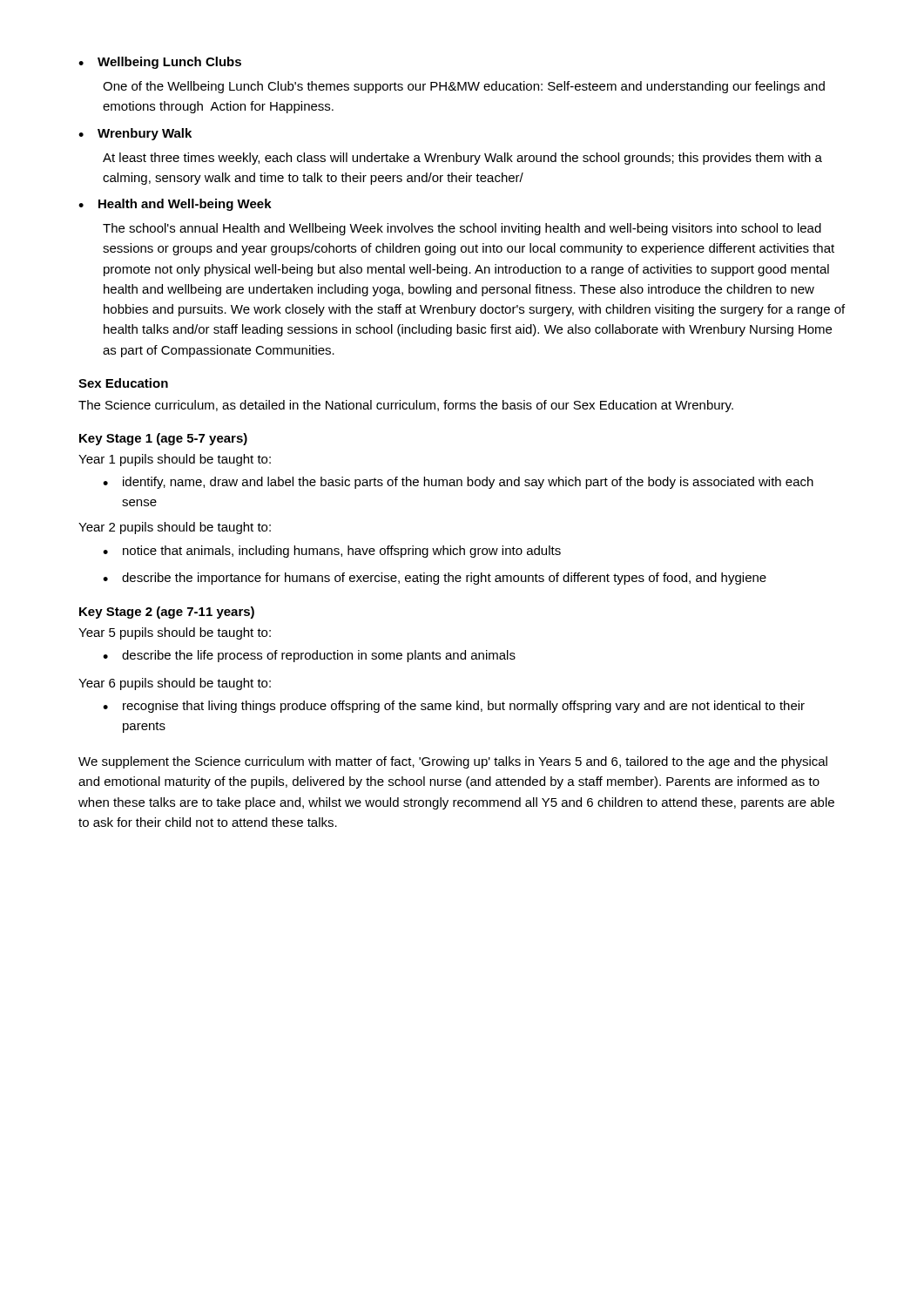Viewport: 924px width, 1307px height.
Task: Select the text starting "• Wellbeing Lunch Clubs"
Action: pyautogui.click(x=160, y=63)
